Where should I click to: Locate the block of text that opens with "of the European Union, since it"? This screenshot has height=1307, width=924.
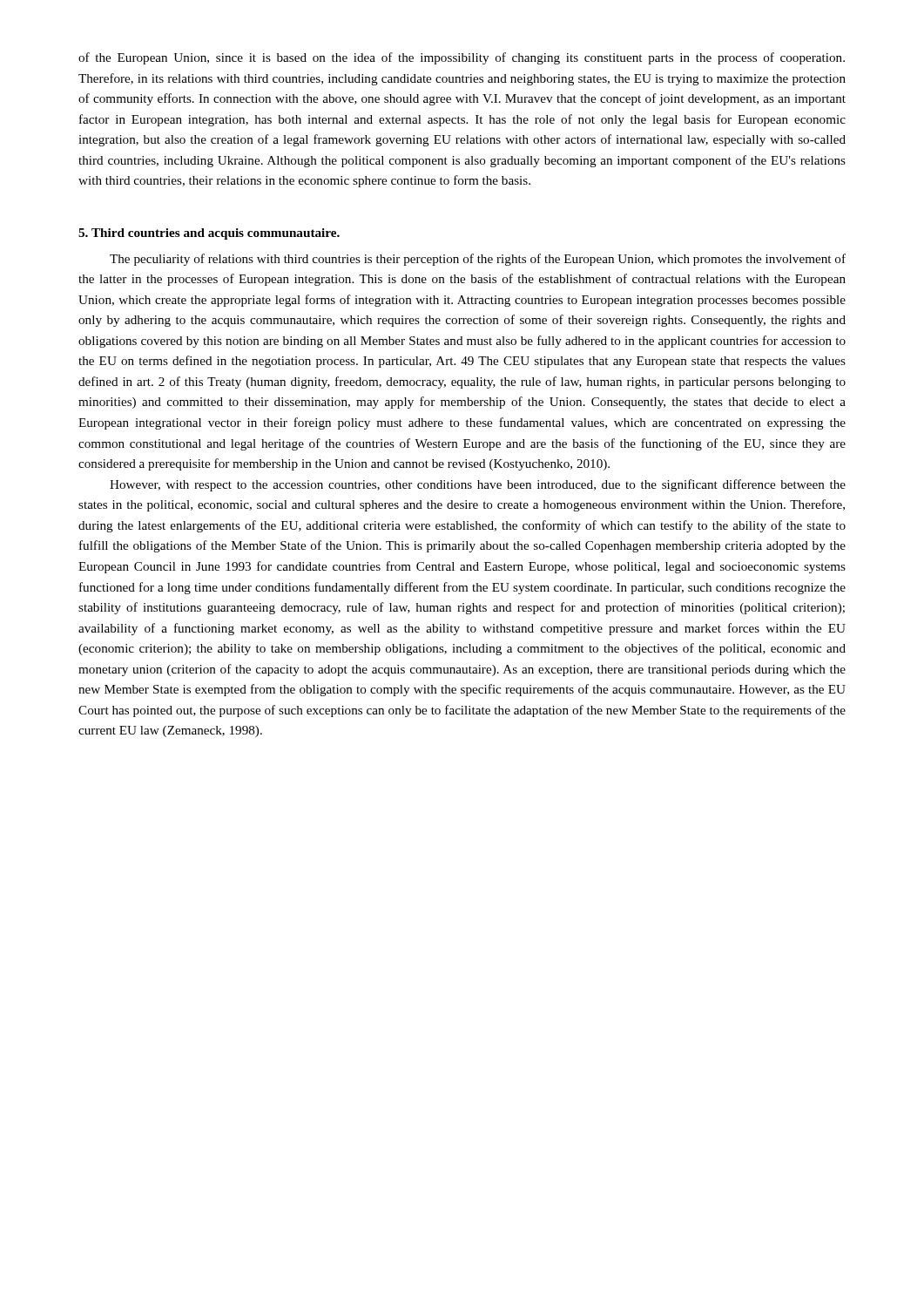462,119
